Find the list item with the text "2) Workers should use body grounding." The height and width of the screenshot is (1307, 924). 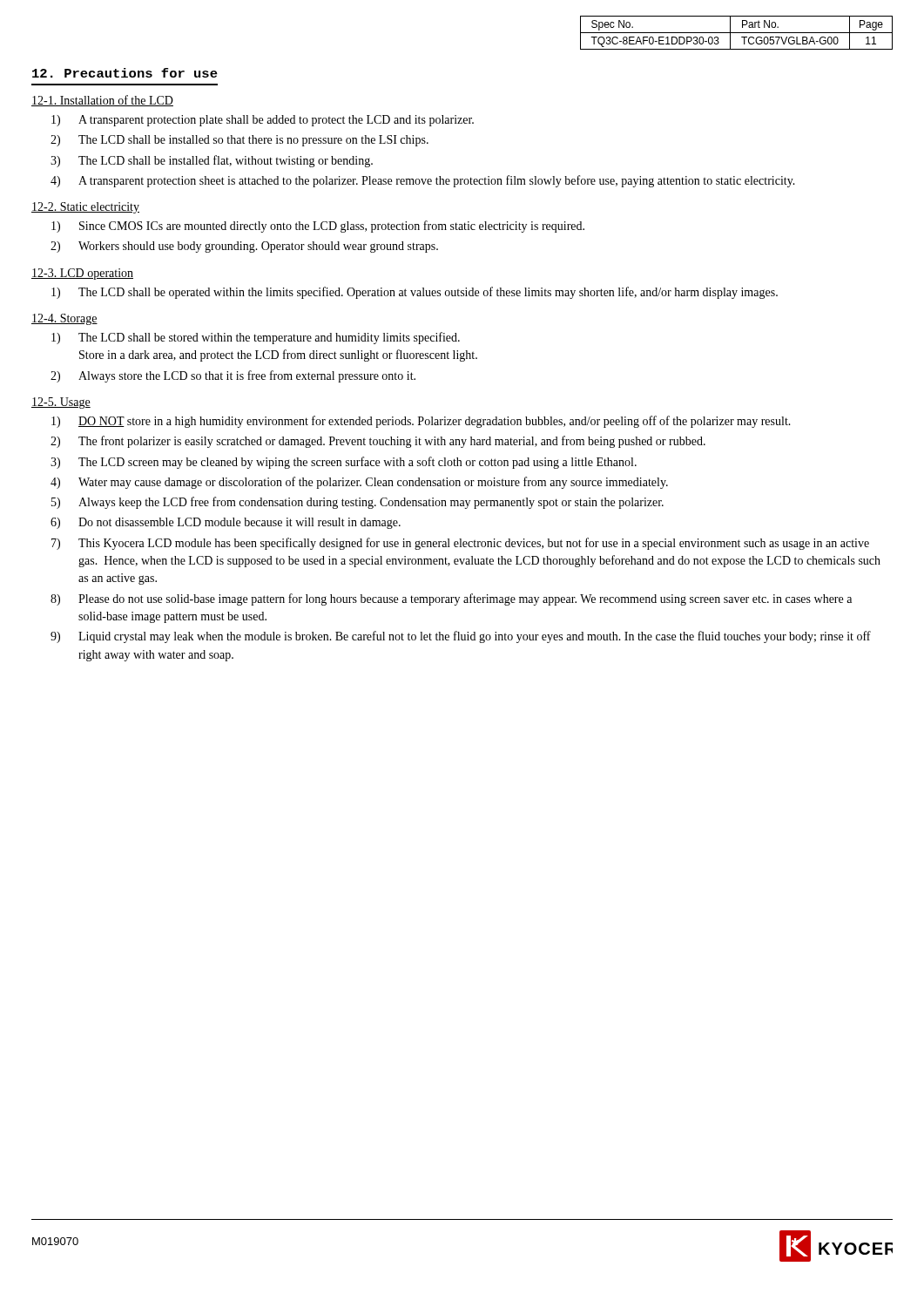pyautogui.click(x=244, y=247)
